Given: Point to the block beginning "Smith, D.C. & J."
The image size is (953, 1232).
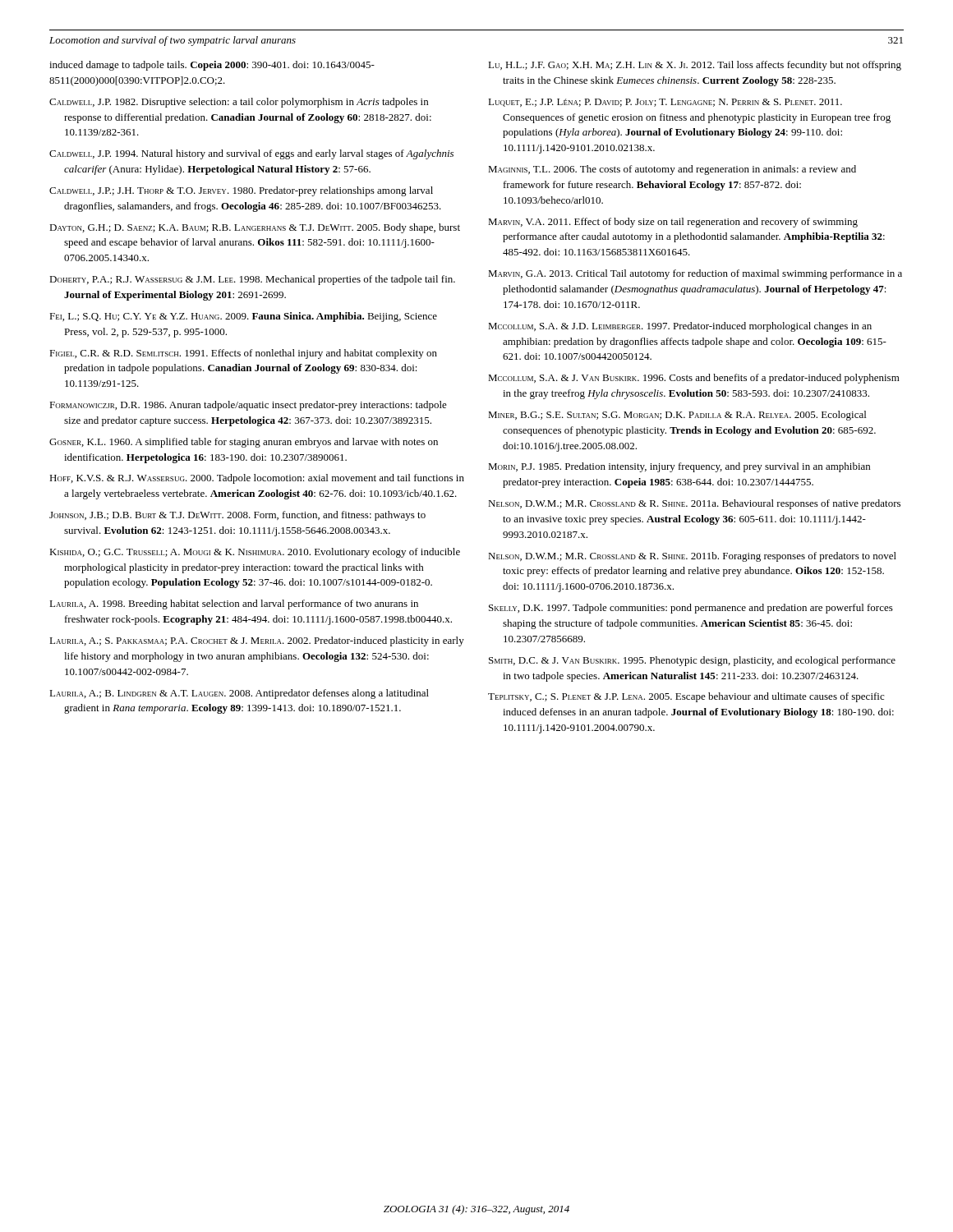Looking at the screenshot, I should tap(692, 667).
